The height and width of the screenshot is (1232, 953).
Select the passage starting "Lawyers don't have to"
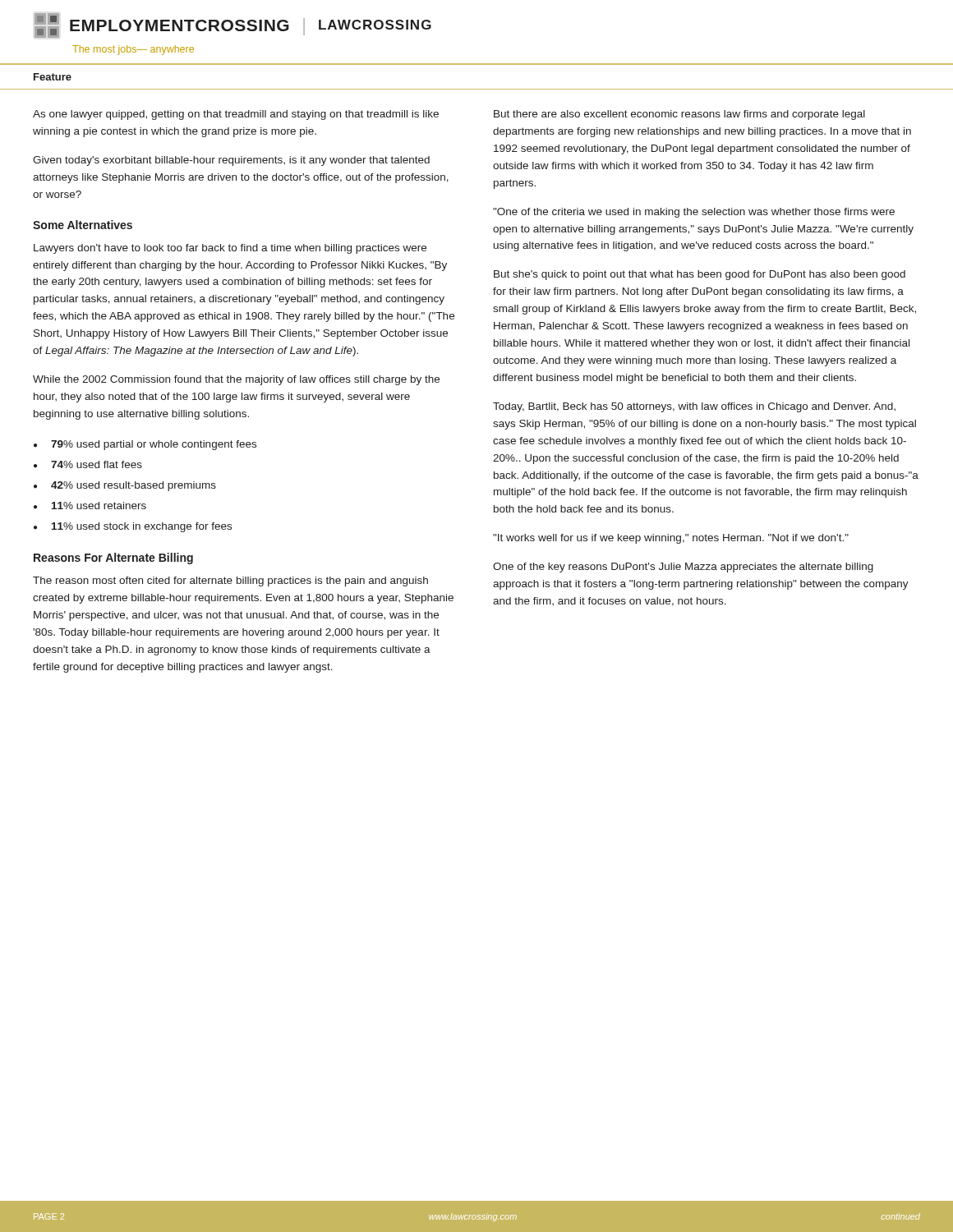246,300
